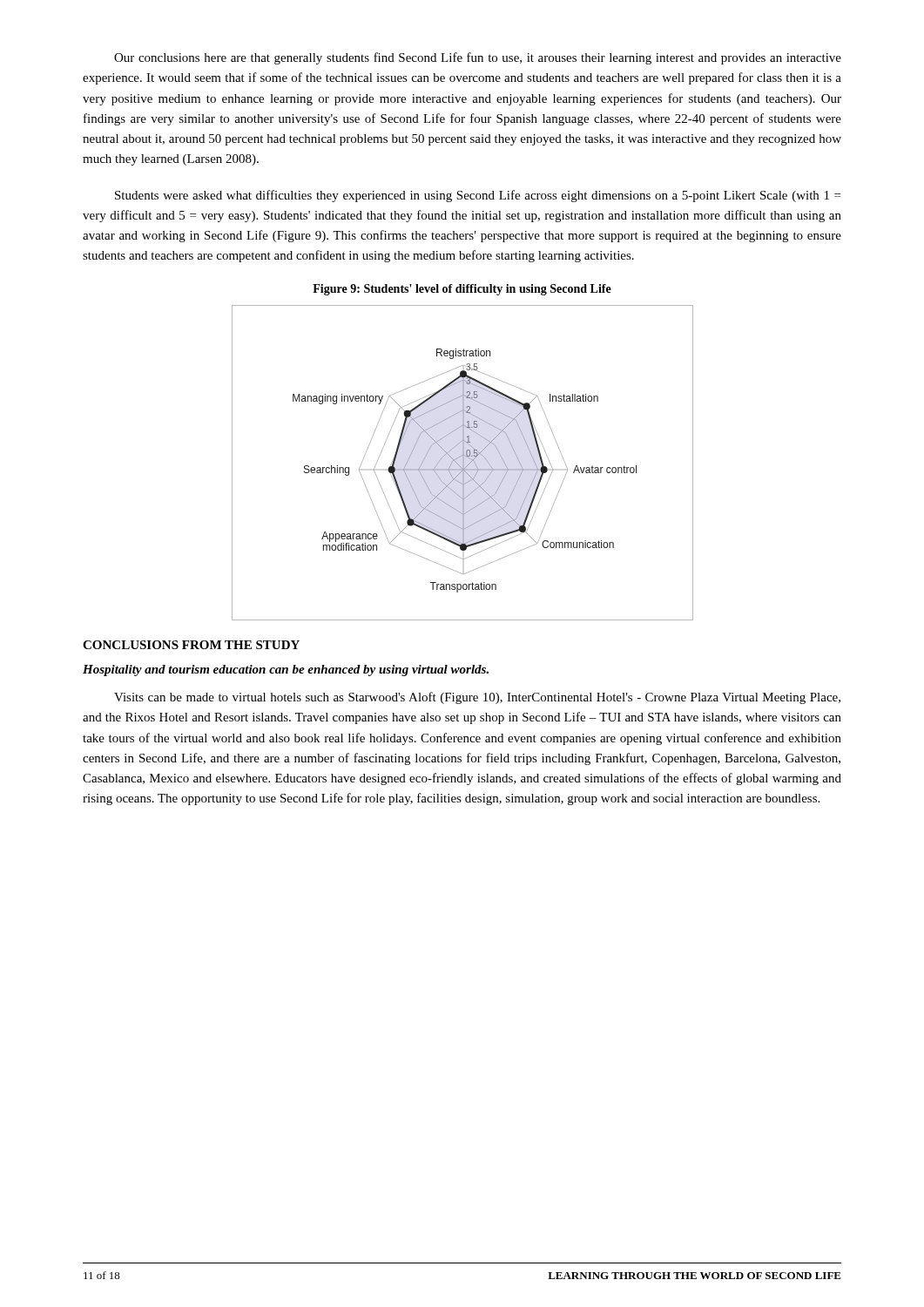The width and height of the screenshot is (924, 1307).
Task: Navigate to the region starting "Students were asked what difficulties they"
Action: click(462, 225)
